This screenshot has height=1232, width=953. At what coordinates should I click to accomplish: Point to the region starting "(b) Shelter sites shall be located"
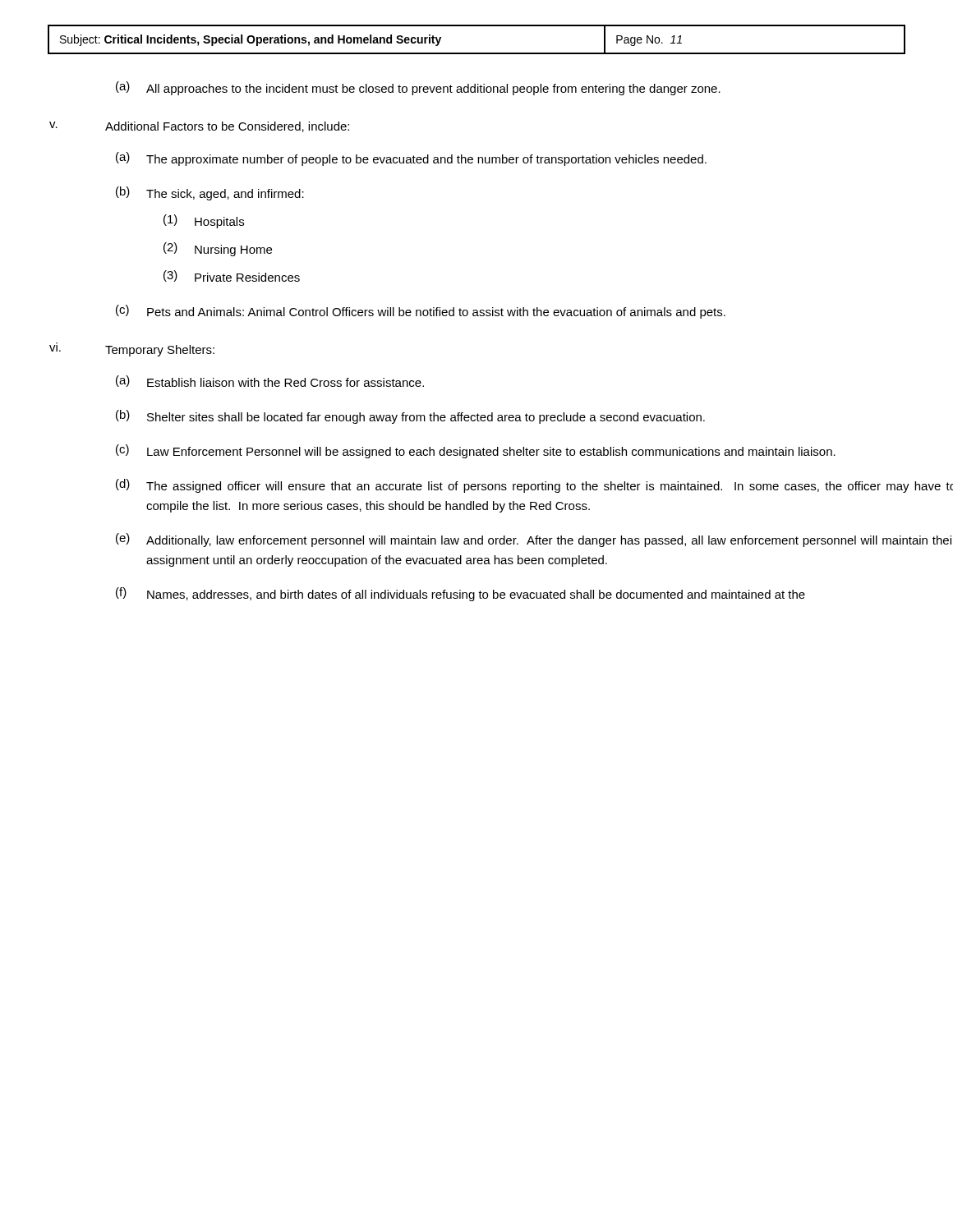click(534, 417)
